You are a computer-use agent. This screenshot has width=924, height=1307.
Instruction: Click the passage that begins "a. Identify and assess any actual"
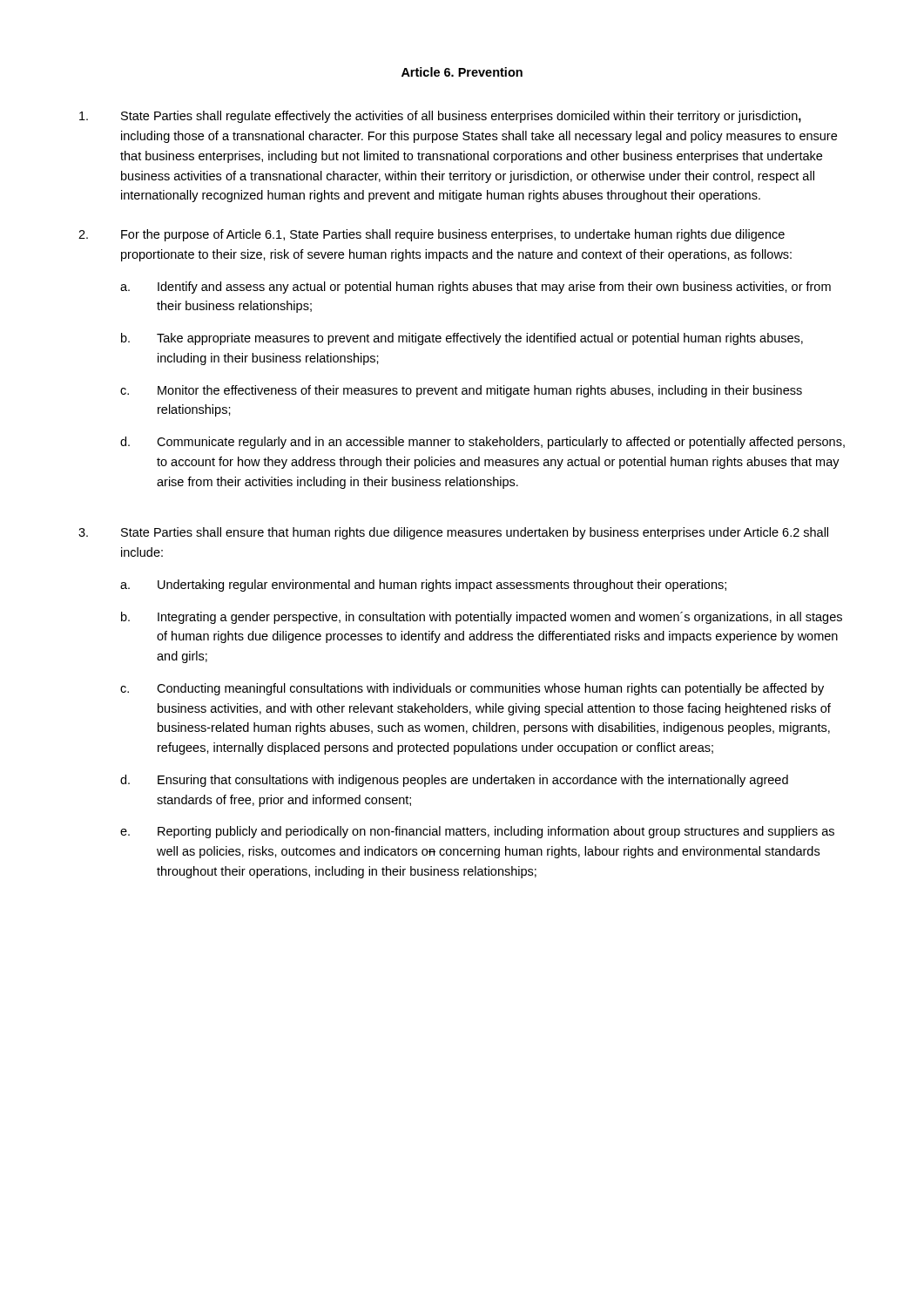click(x=483, y=297)
